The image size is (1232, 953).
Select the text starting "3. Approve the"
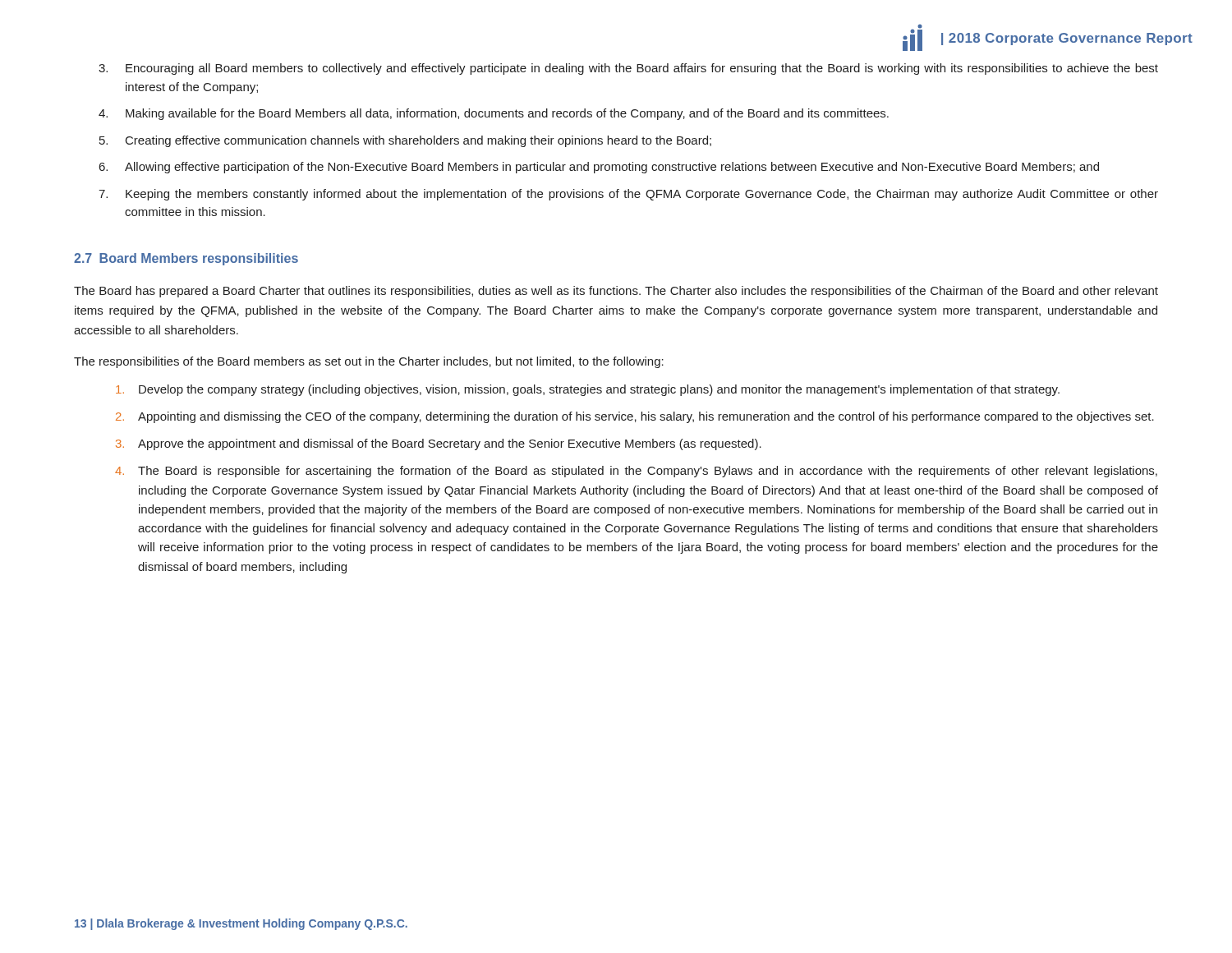(637, 443)
